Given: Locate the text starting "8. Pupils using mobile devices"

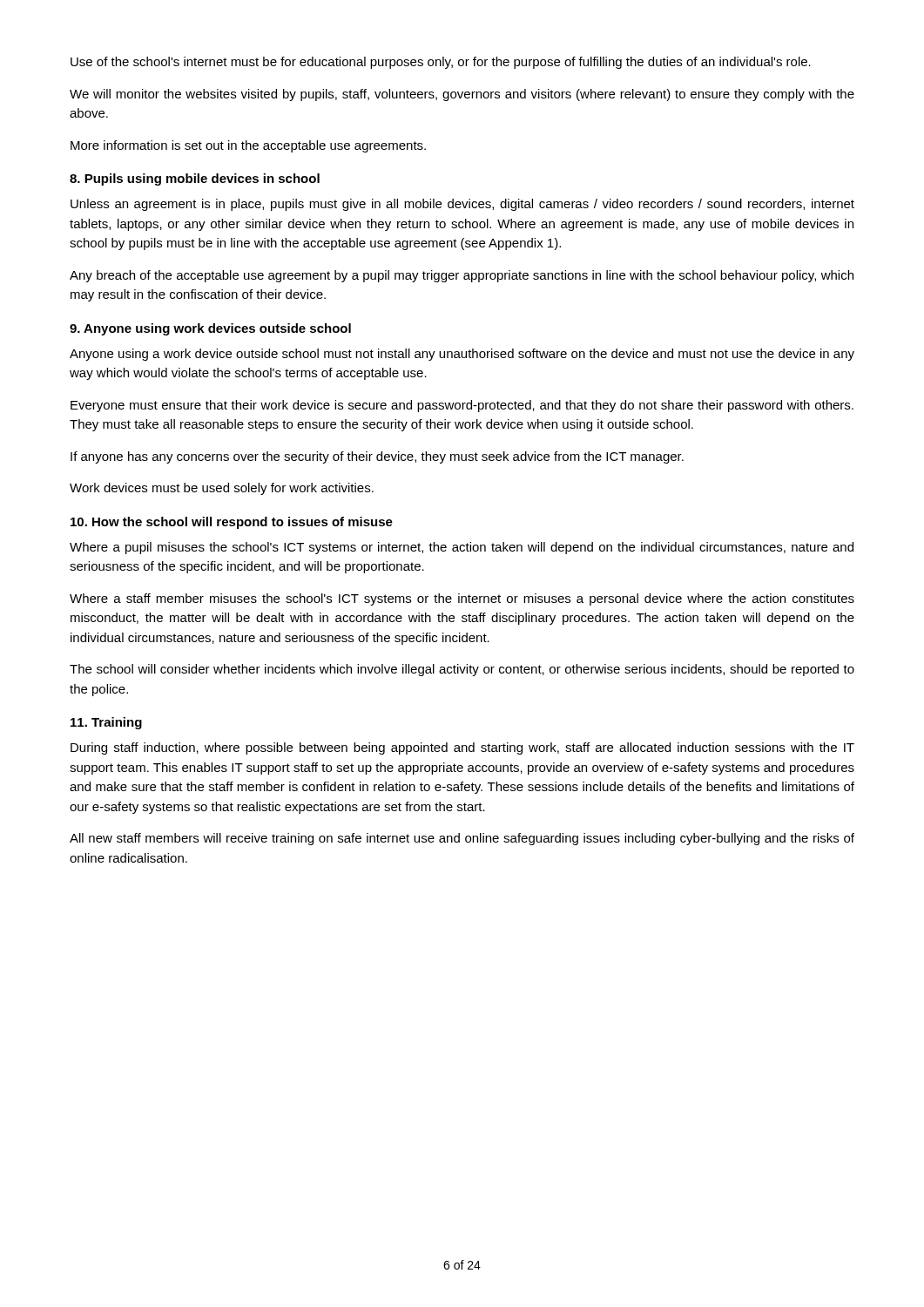Looking at the screenshot, I should [195, 178].
